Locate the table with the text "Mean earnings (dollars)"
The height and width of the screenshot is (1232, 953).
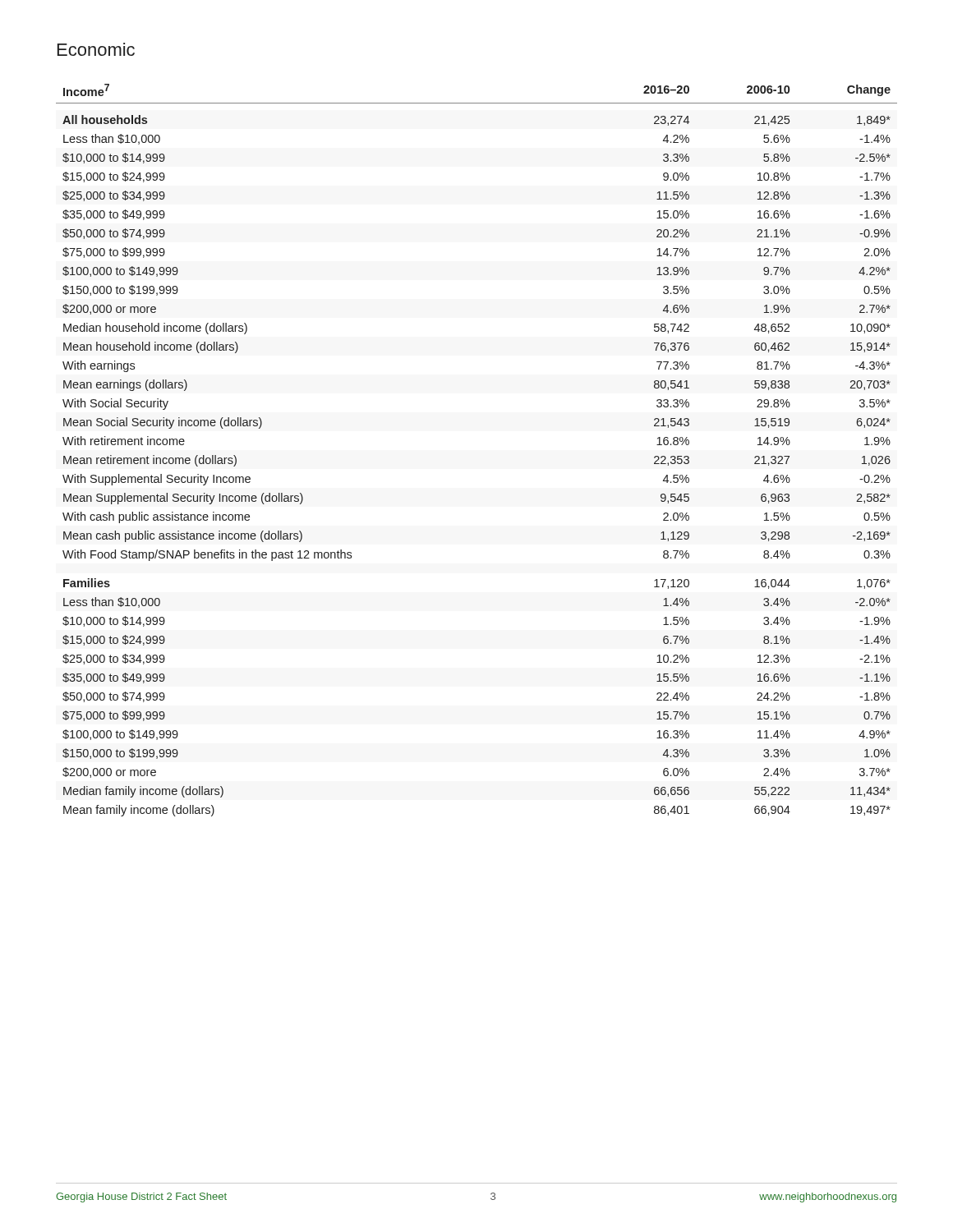[x=476, y=449]
